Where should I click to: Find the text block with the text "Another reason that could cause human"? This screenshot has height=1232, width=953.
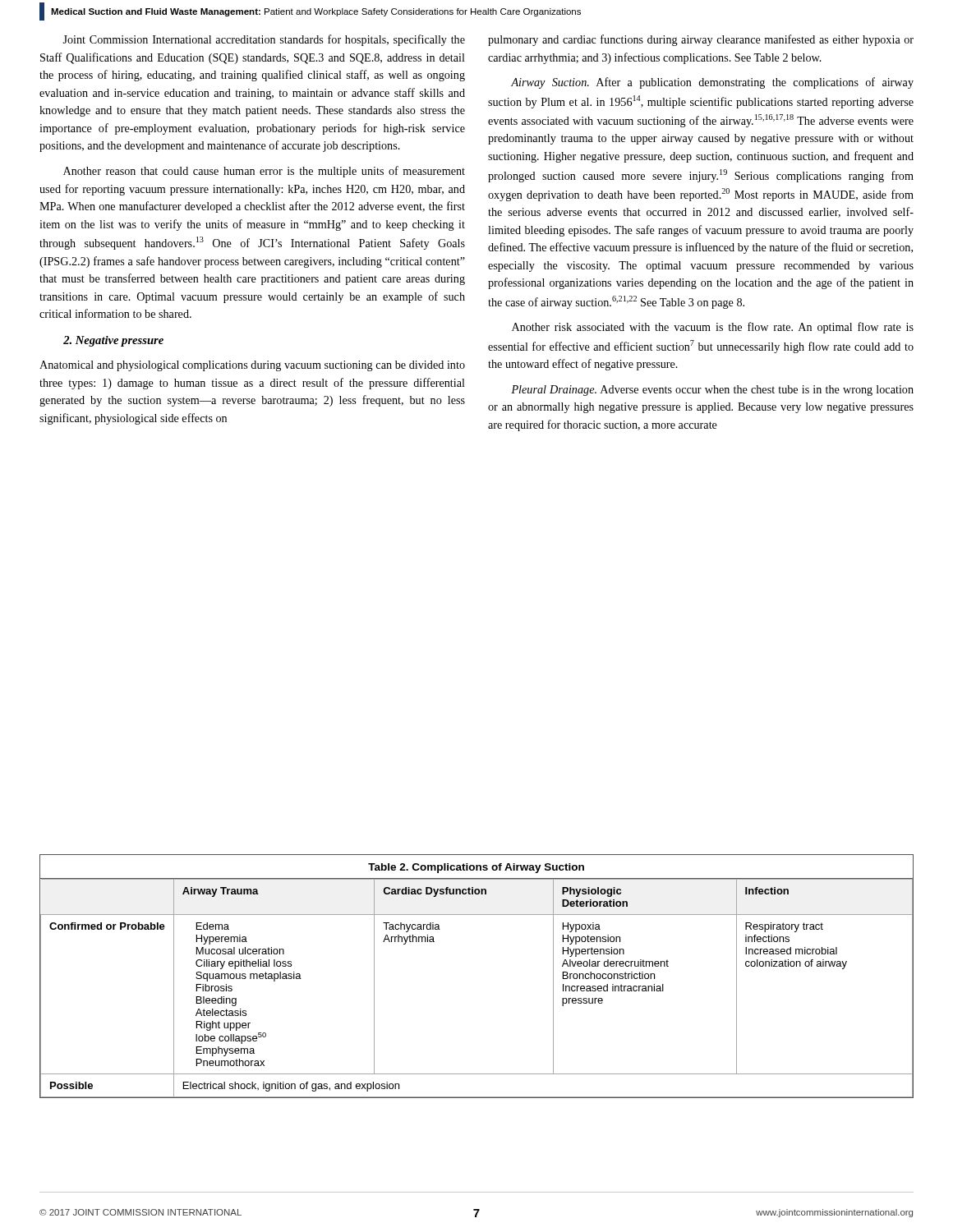[252, 243]
